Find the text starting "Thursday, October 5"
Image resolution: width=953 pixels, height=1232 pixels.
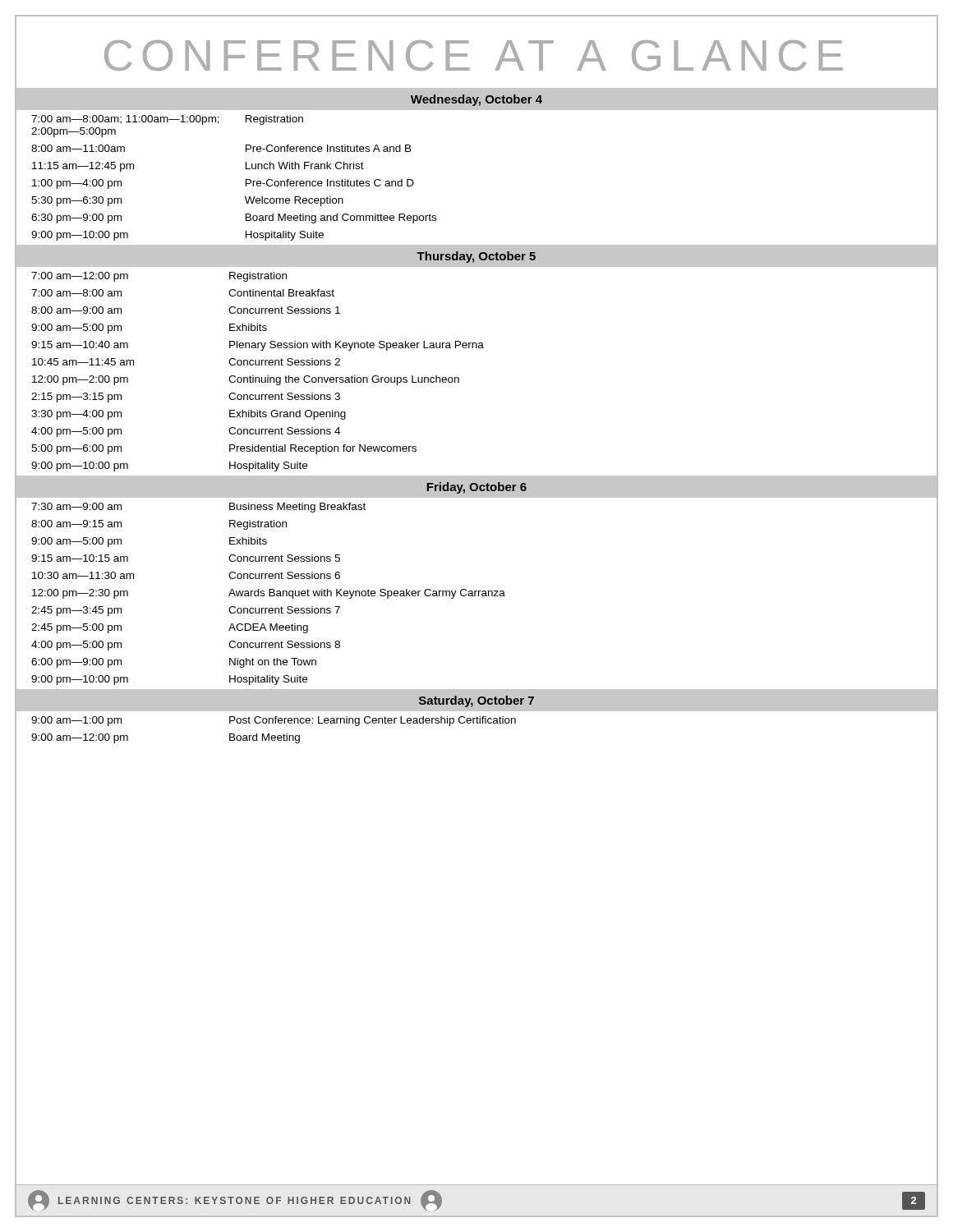click(476, 256)
